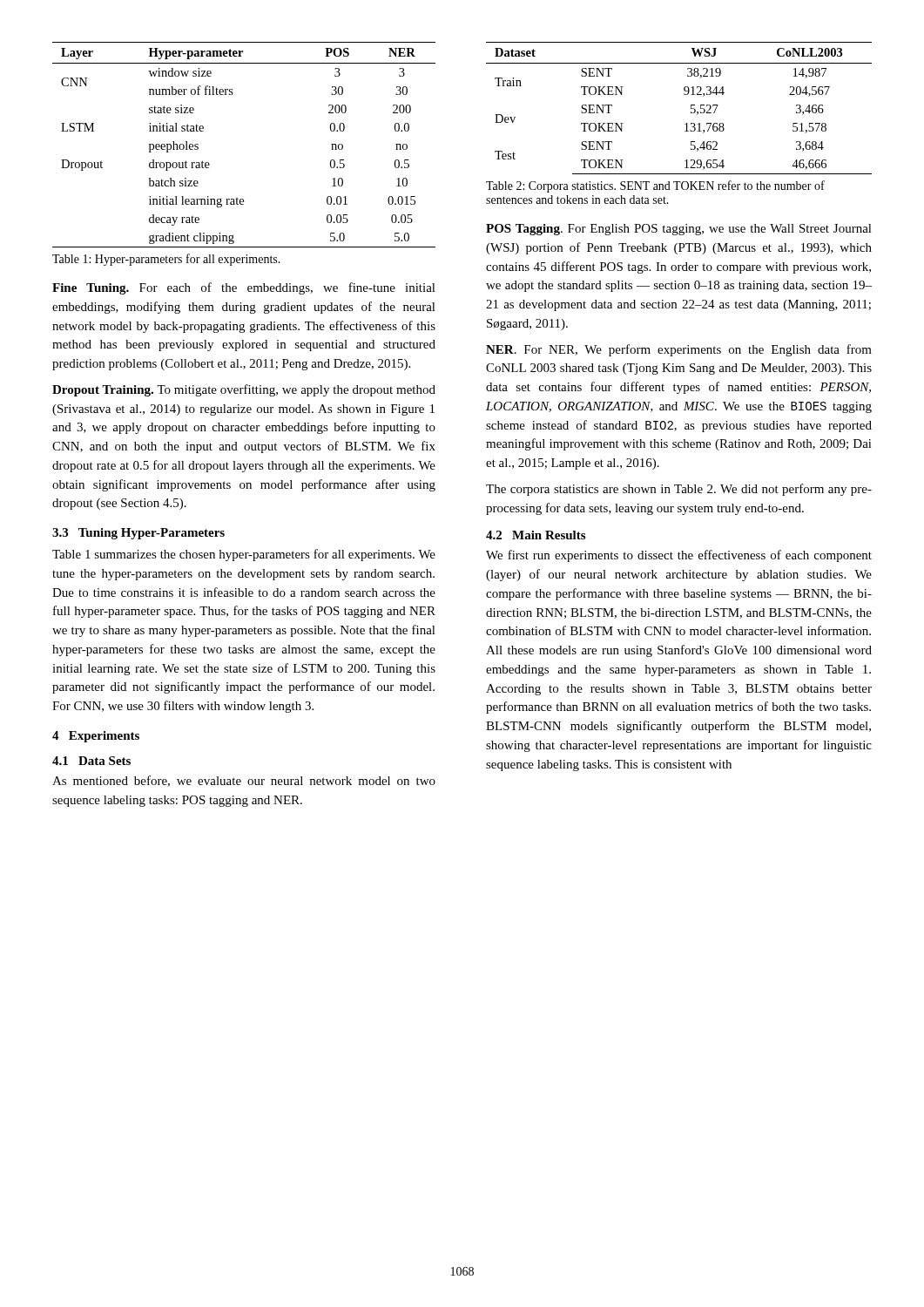Point to the block beginning "As mentioned before, we evaluate our neural network"
The width and height of the screenshot is (924, 1307).
[x=244, y=790]
